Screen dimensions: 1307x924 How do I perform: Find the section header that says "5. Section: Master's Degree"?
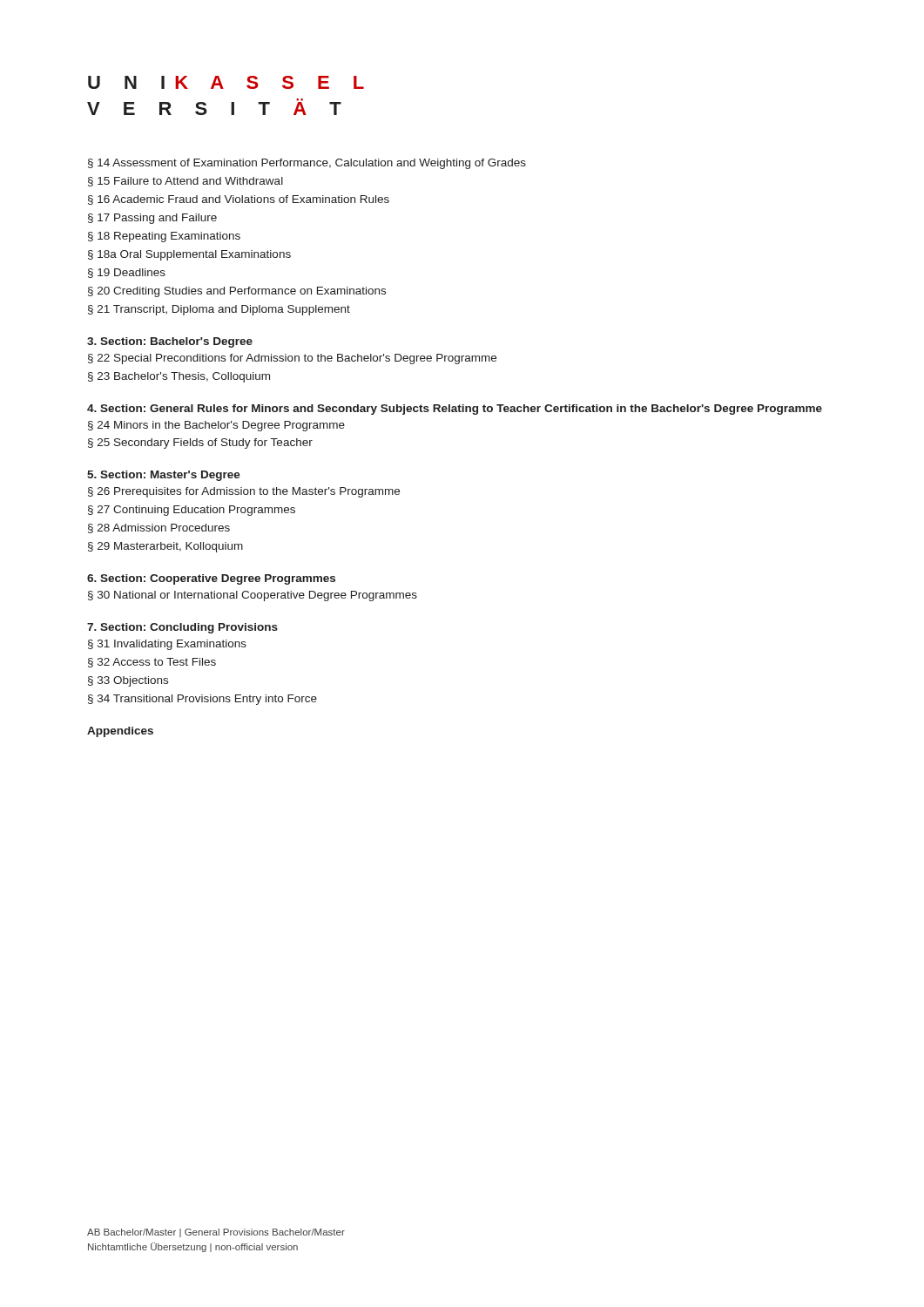(164, 475)
